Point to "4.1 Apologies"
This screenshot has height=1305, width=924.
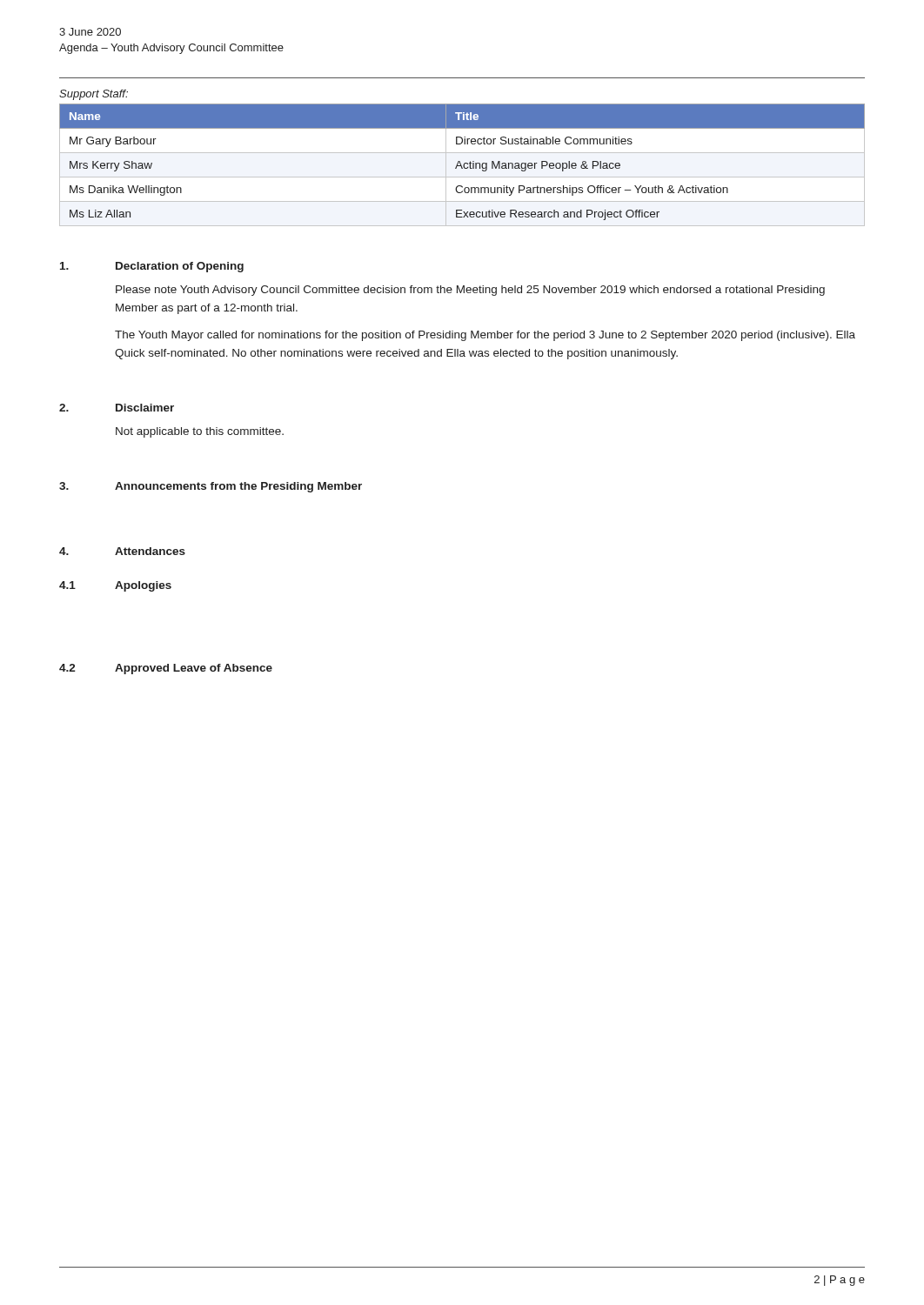click(115, 585)
